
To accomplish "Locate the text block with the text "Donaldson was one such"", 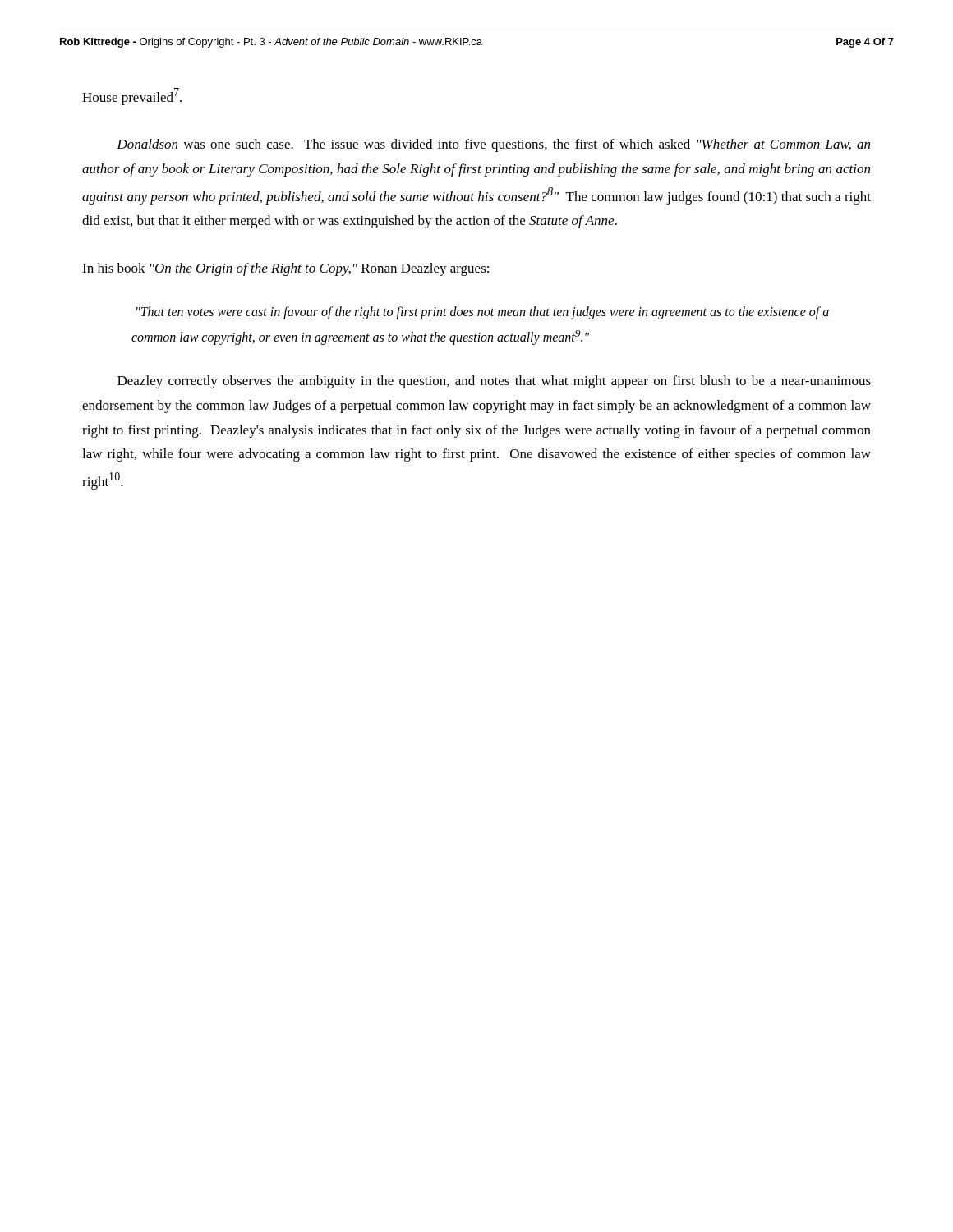I will (x=476, y=183).
